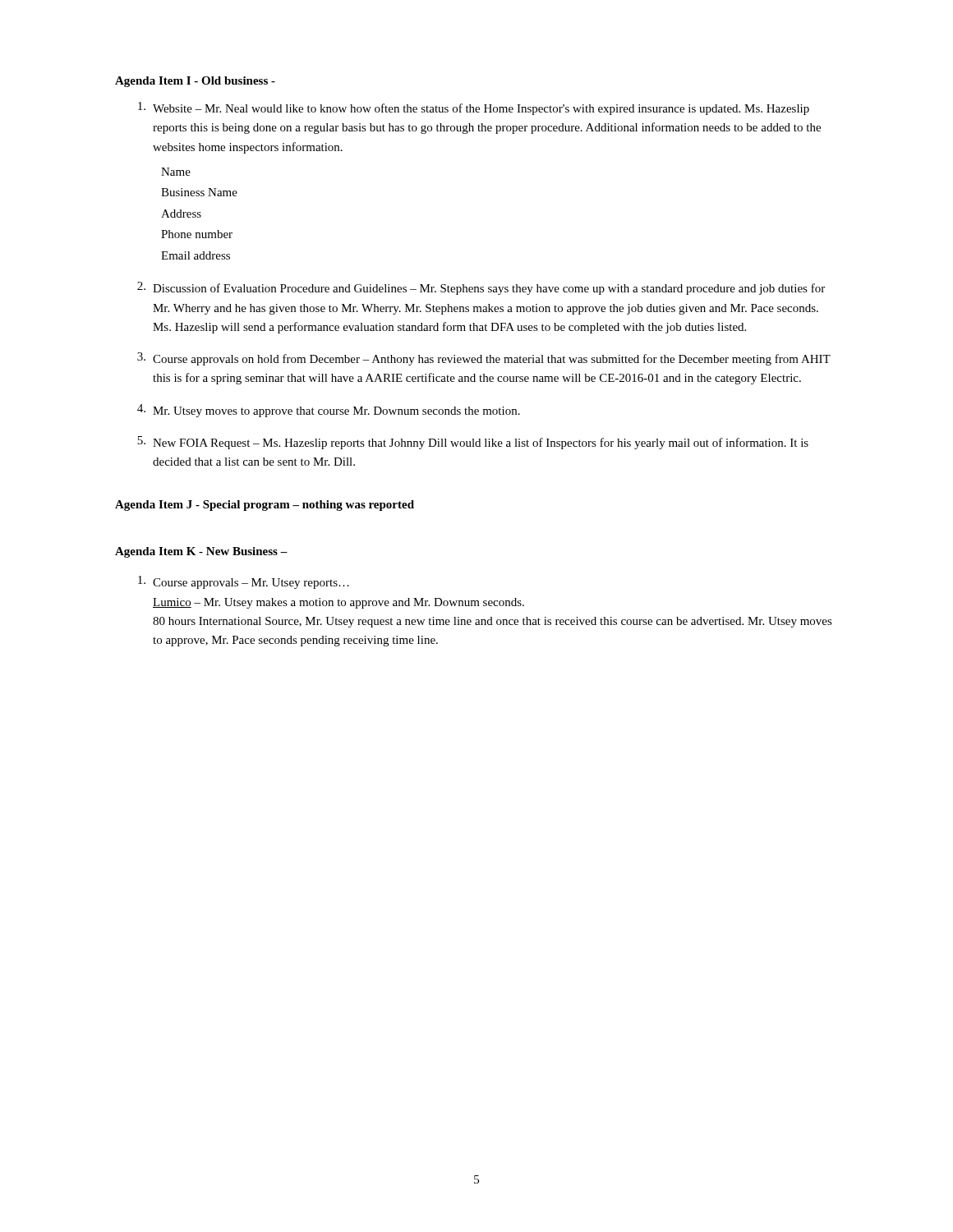This screenshot has height=1232, width=953.
Task: Point to the section header beginning "Agenda Item J -"
Action: coord(265,505)
